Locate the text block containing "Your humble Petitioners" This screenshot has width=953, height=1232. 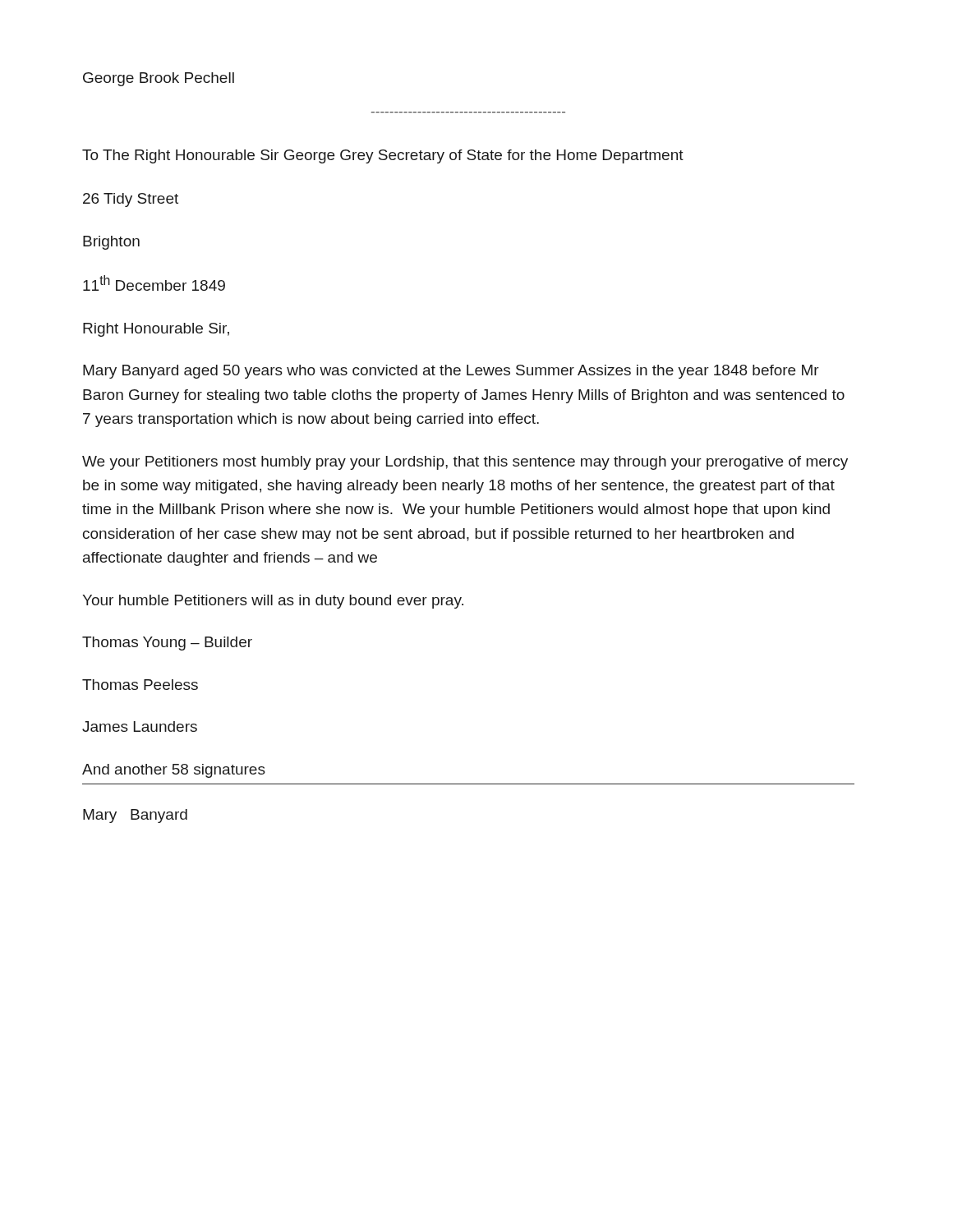273,600
